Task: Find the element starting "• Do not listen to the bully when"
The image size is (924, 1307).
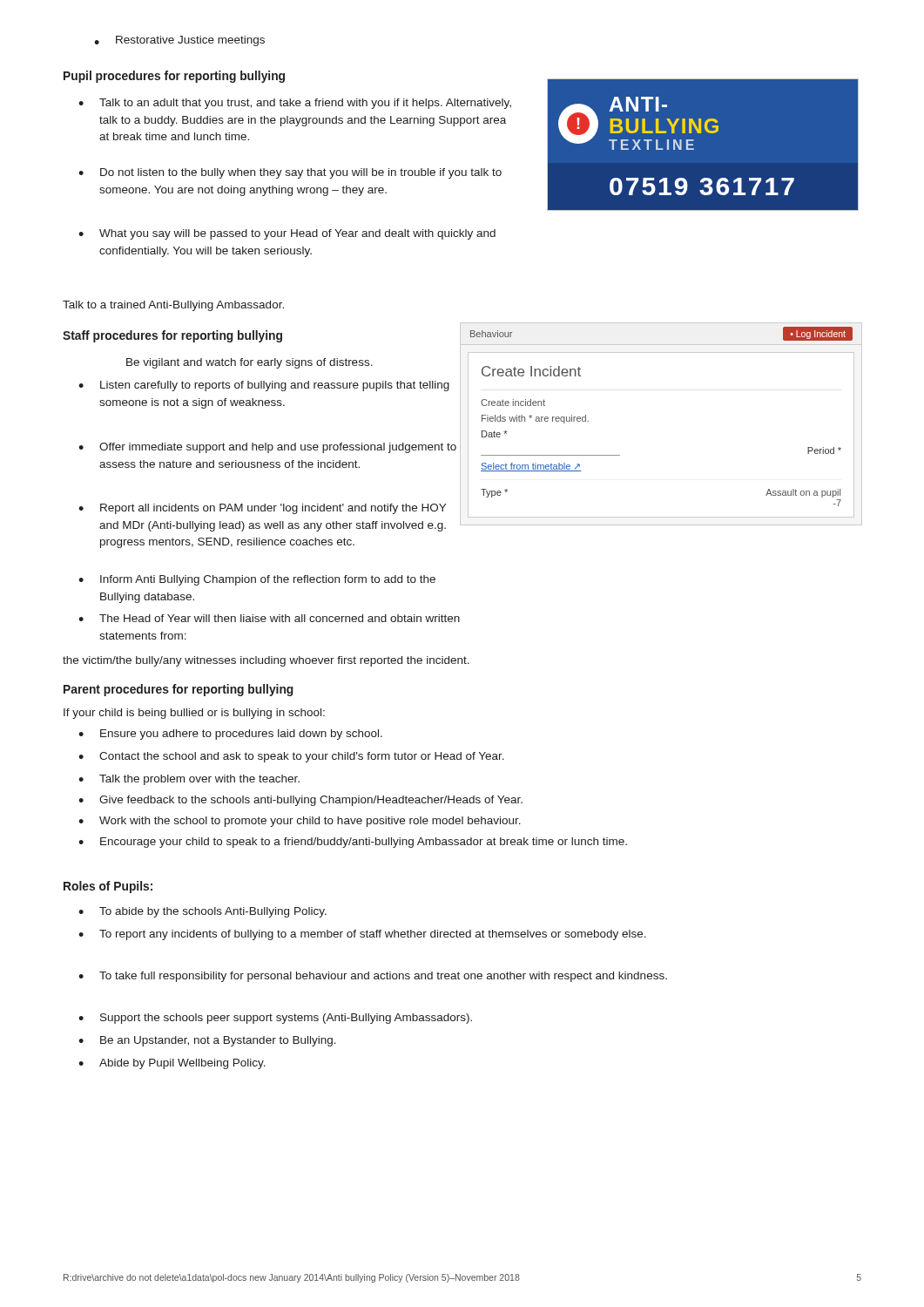Action: [x=297, y=181]
